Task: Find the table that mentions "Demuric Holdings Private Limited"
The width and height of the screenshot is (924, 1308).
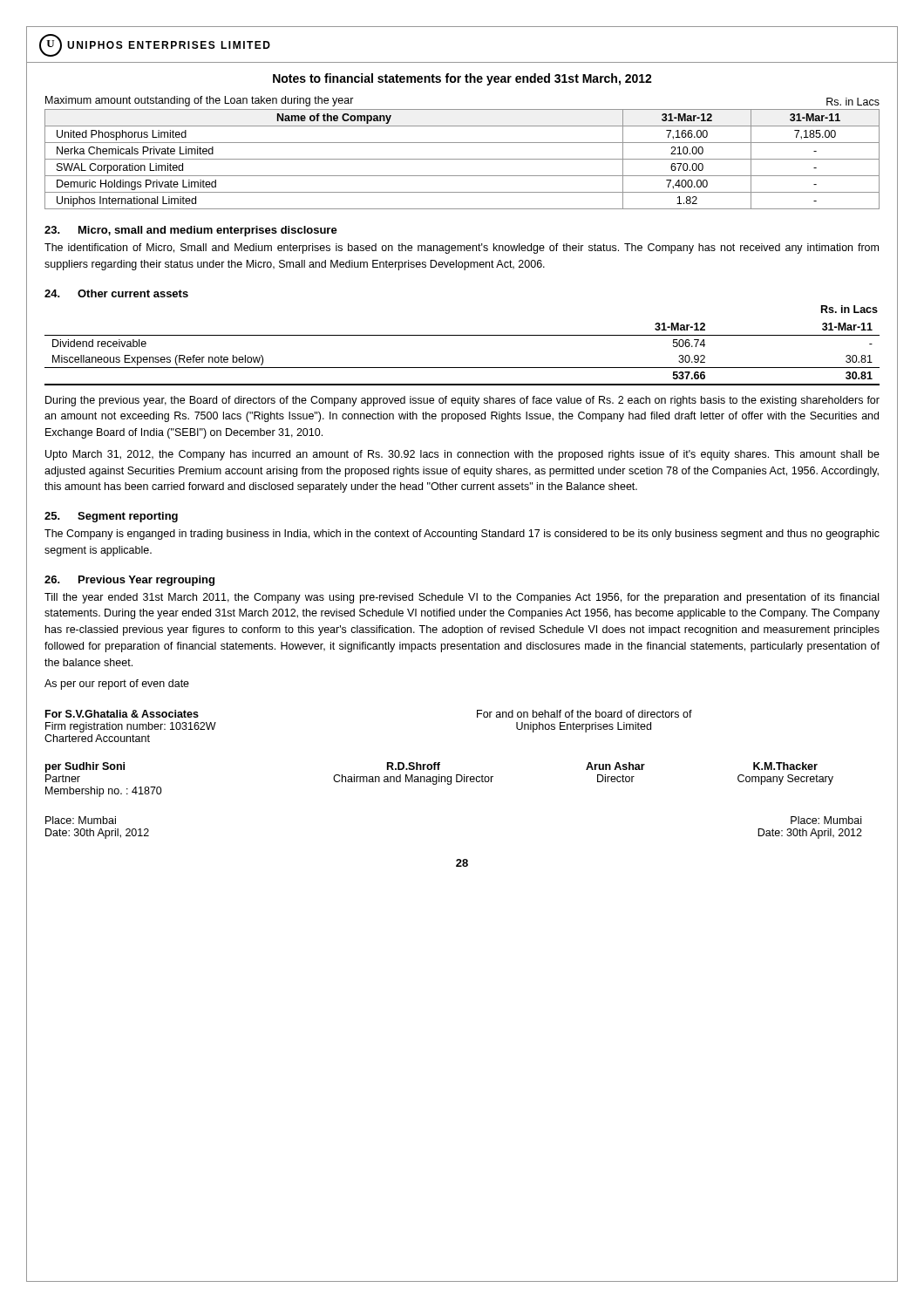Action: point(462,159)
